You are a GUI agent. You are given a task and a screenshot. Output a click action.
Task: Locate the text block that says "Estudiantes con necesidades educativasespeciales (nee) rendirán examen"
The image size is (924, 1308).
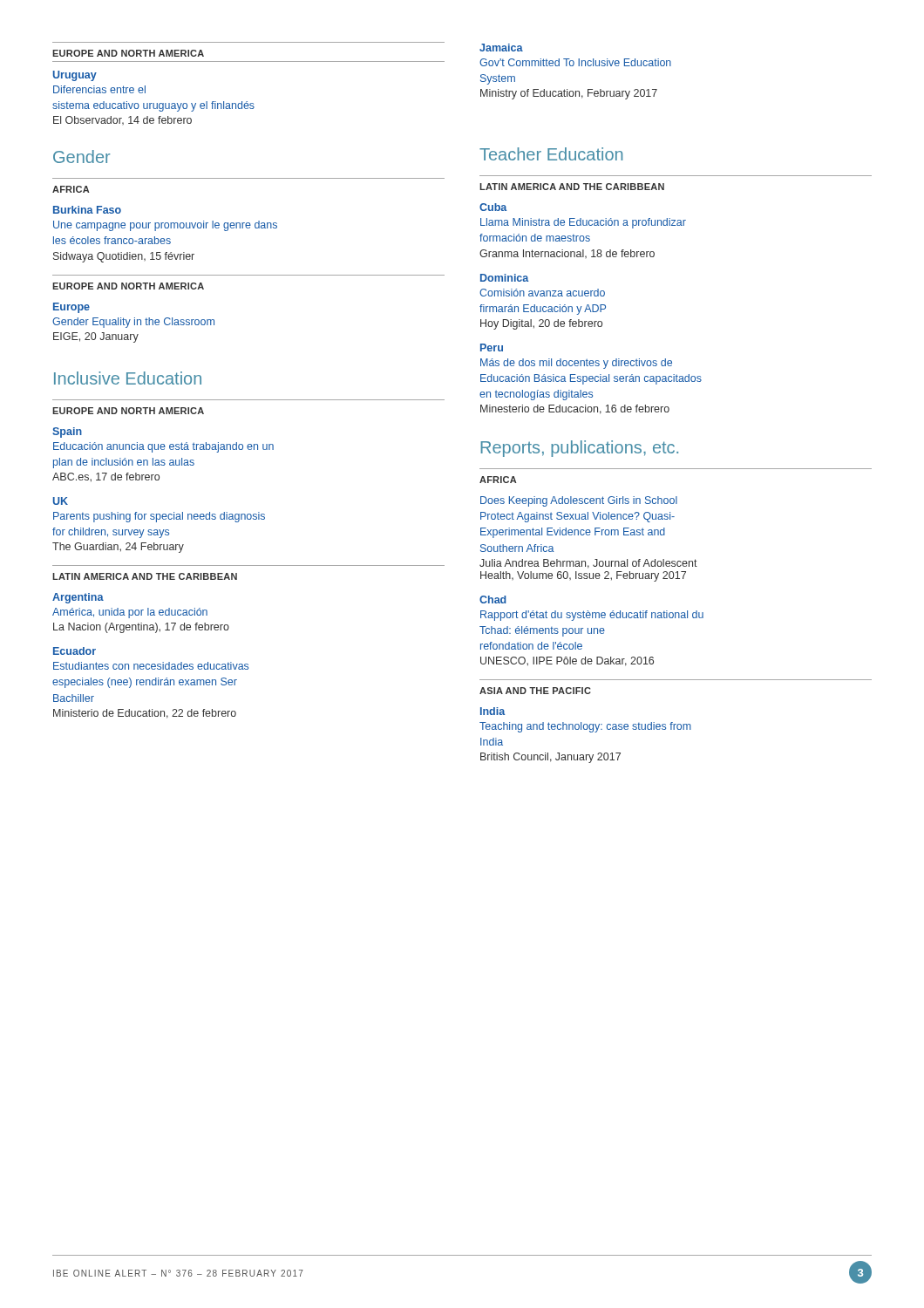(x=151, y=666)
